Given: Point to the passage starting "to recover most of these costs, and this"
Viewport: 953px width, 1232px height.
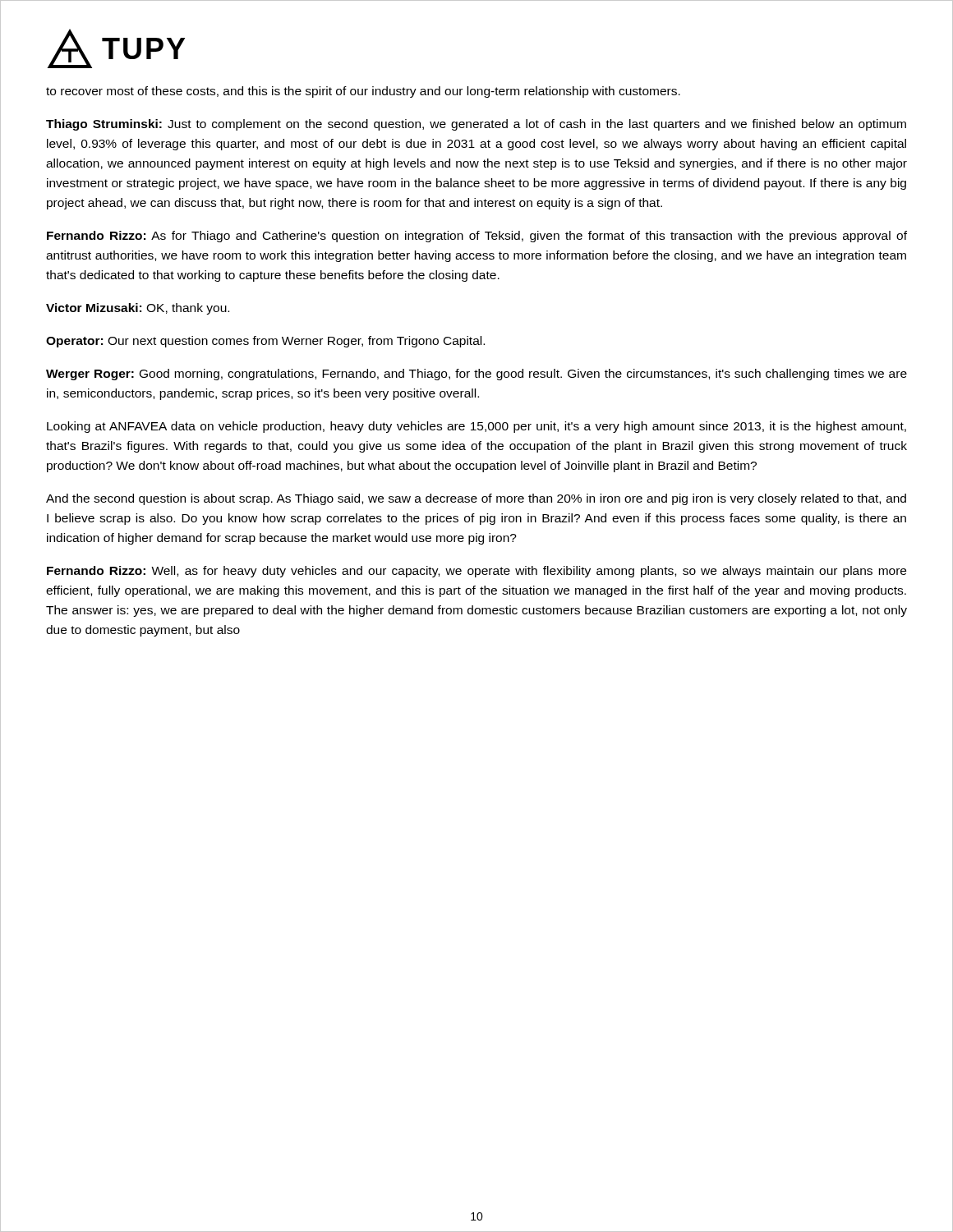Looking at the screenshot, I should click(363, 91).
